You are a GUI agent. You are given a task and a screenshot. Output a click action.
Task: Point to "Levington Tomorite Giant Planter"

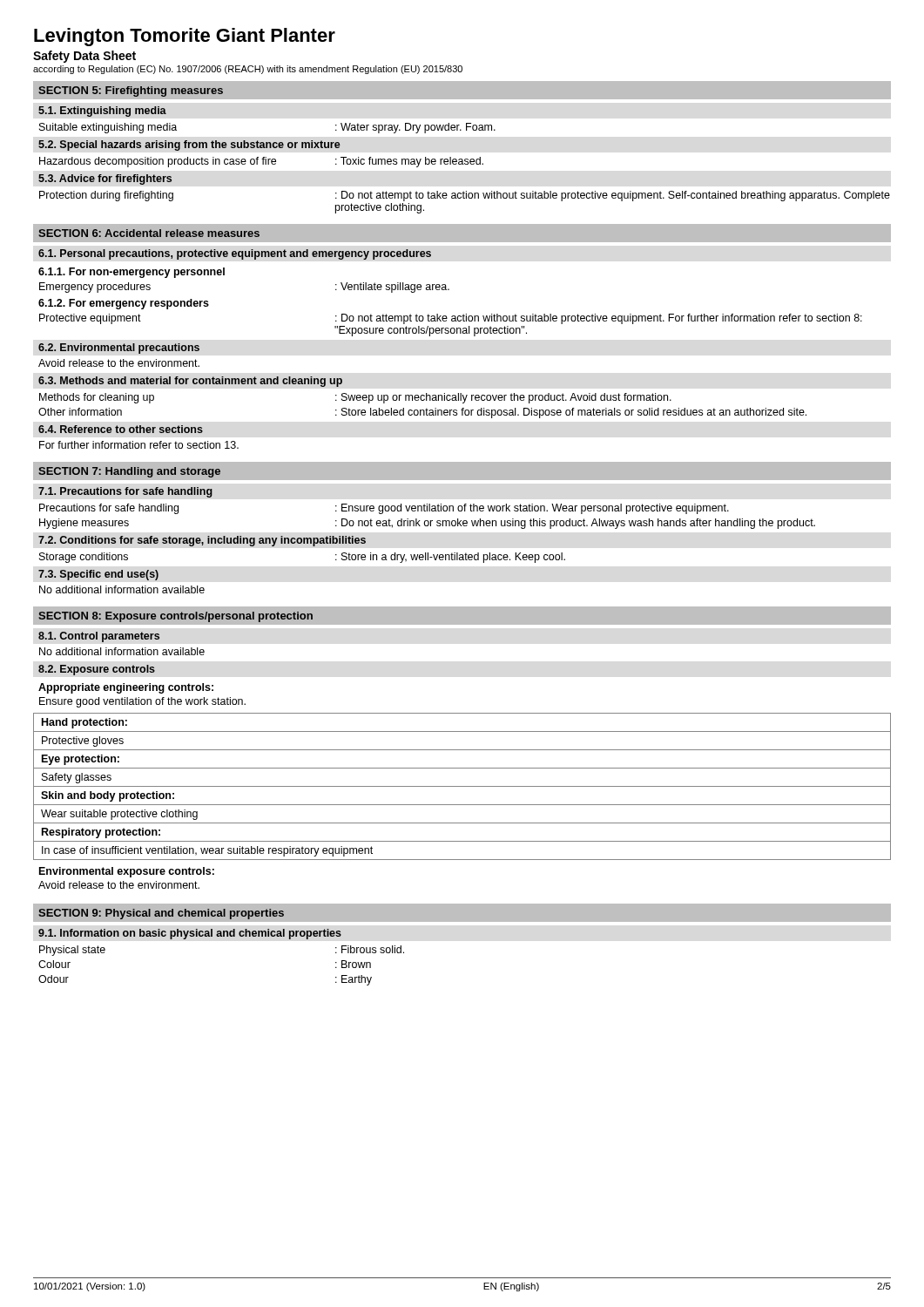tap(184, 35)
